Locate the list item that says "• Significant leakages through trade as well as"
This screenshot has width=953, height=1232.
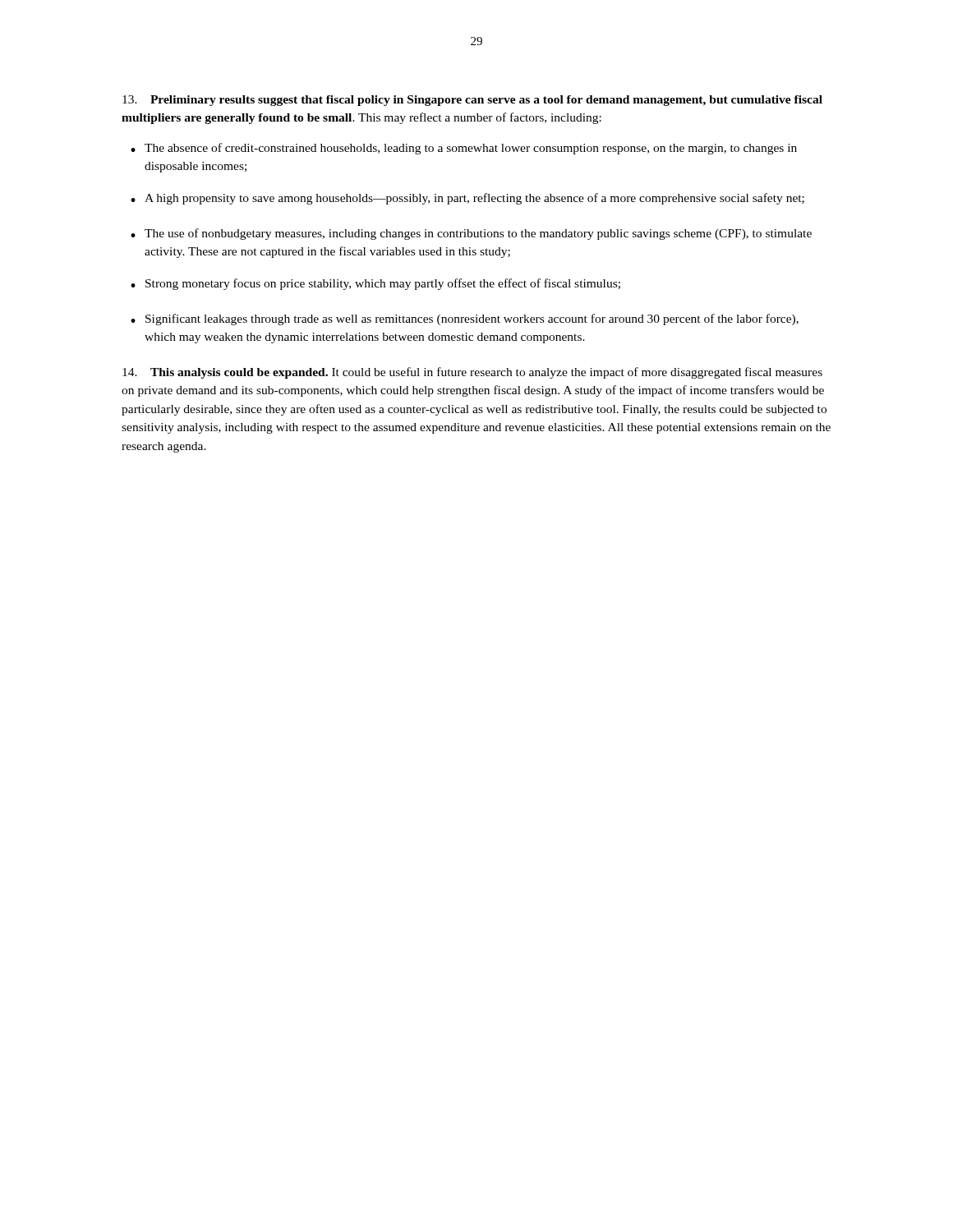tap(476, 328)
